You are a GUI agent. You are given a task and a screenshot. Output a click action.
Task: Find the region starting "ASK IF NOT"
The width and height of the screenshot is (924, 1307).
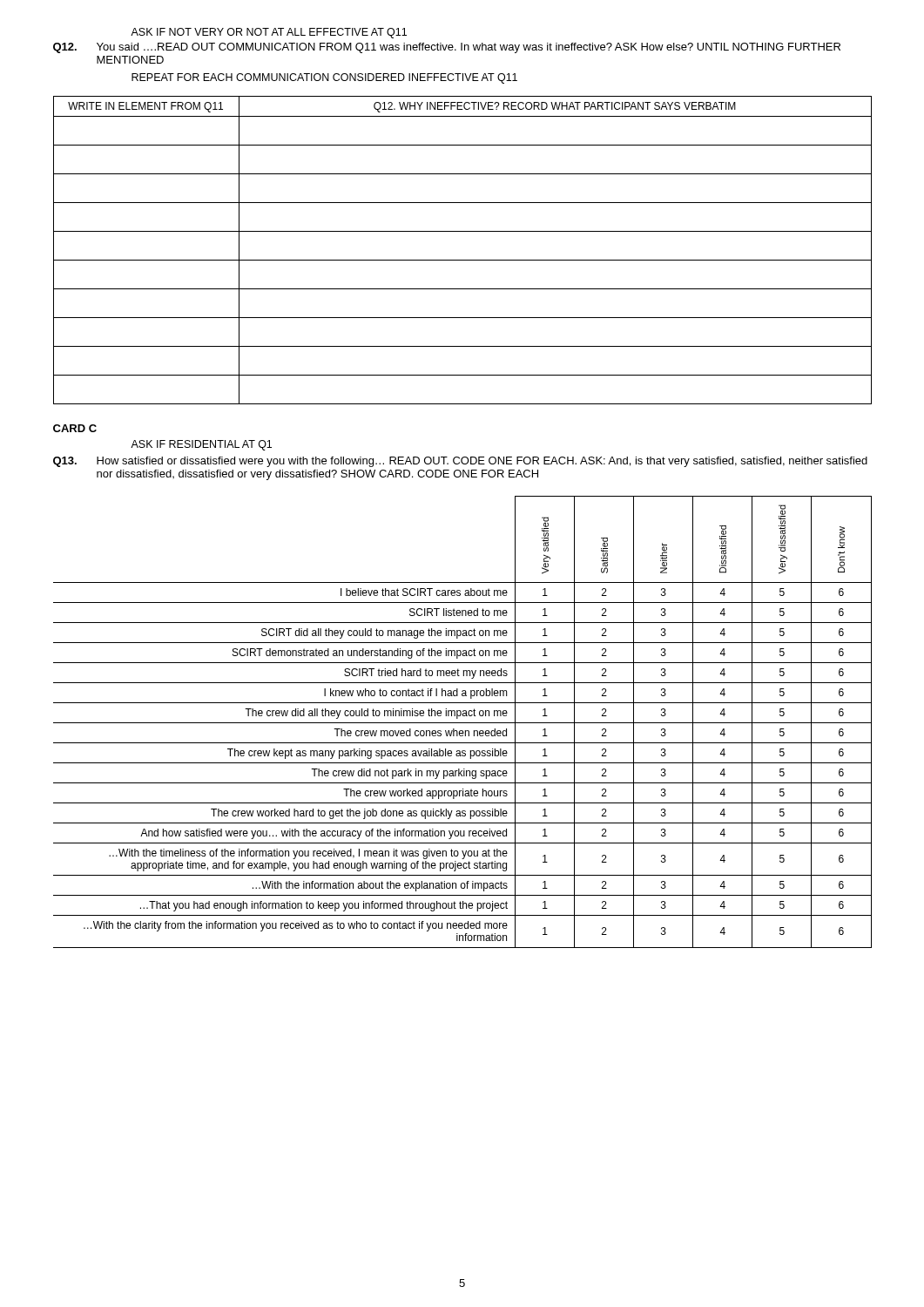click(462, 55)
